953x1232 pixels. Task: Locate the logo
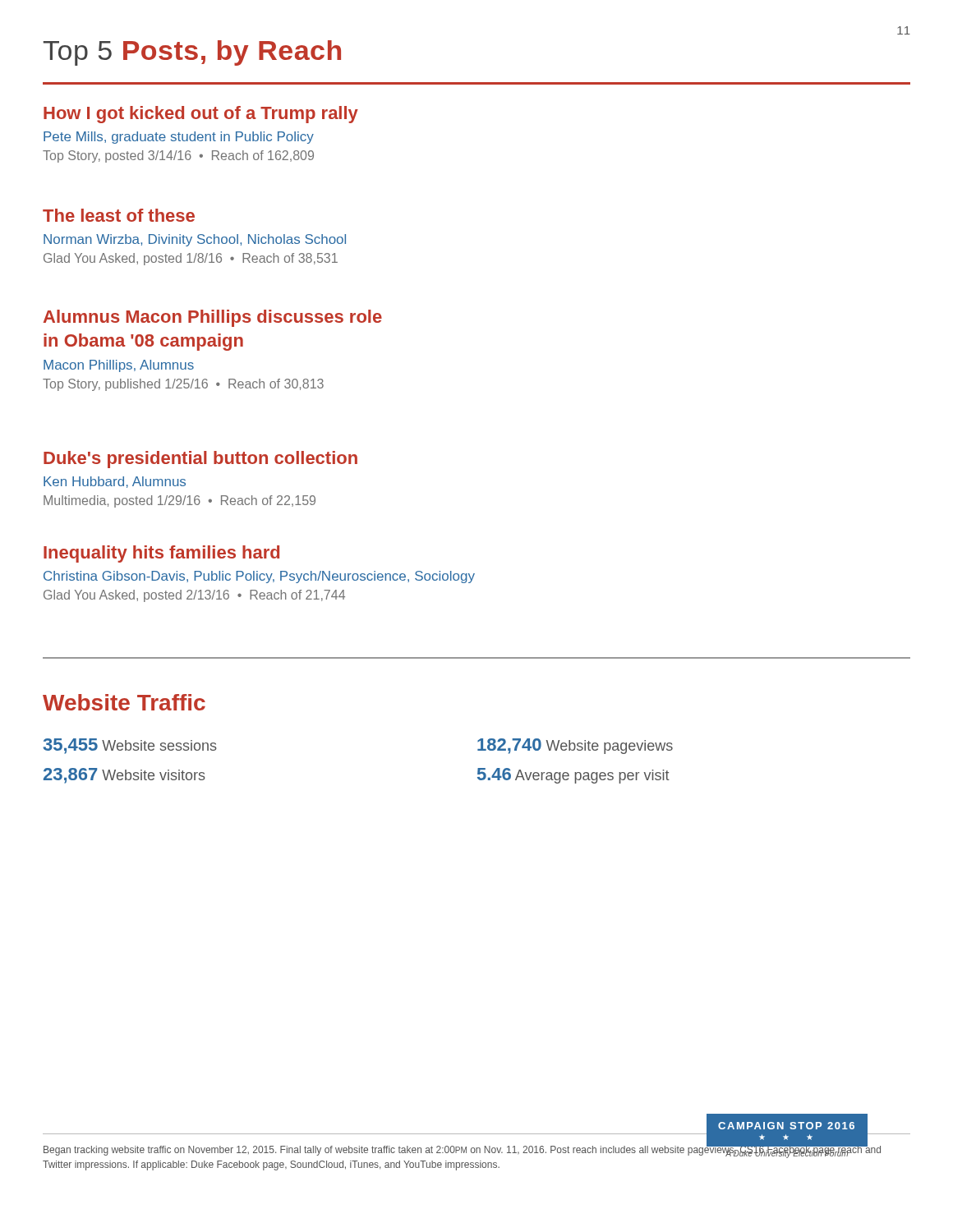coord(787,1136)
